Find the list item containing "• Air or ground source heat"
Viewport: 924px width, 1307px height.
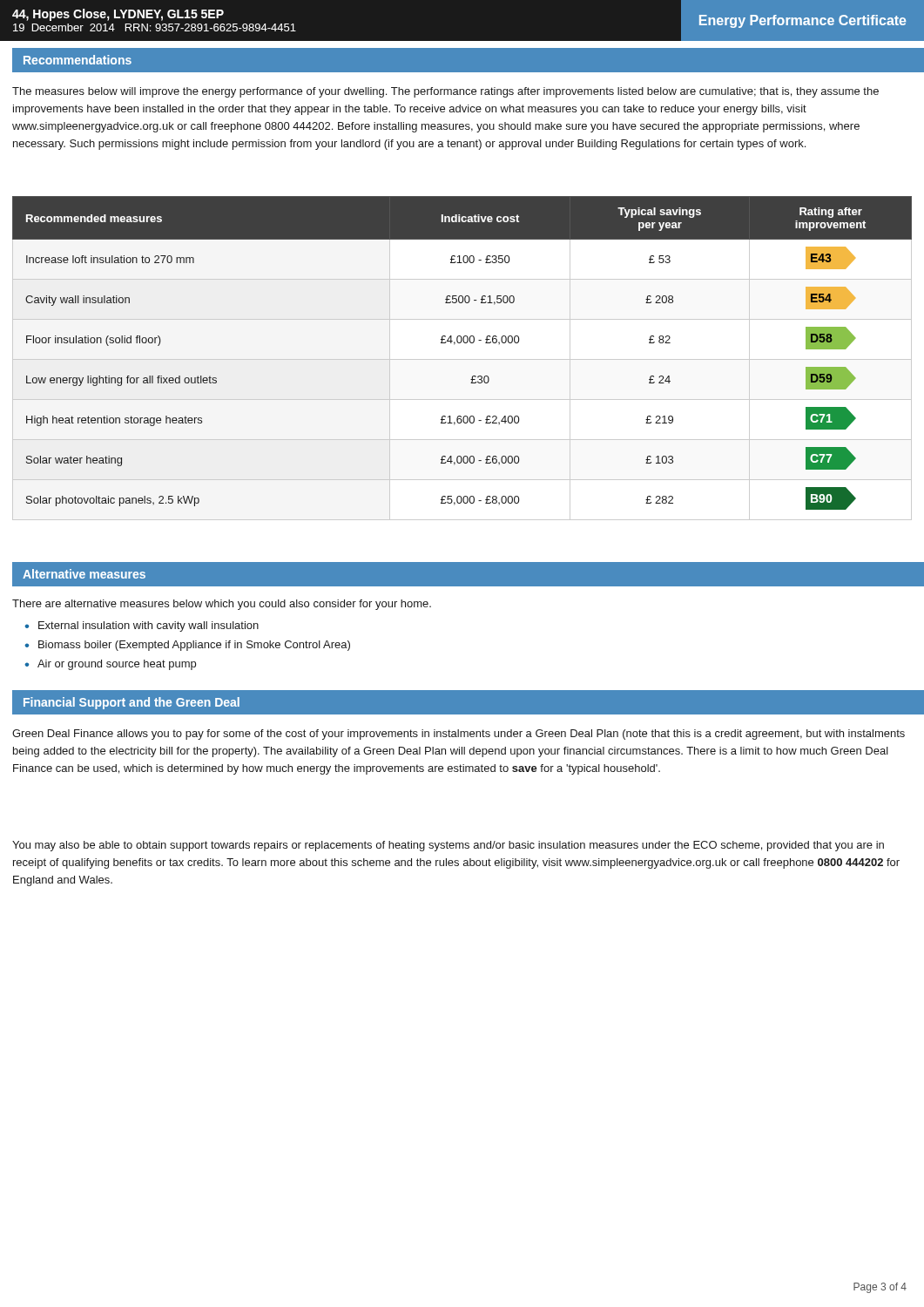pyautogui.click(x=111, y=665)
